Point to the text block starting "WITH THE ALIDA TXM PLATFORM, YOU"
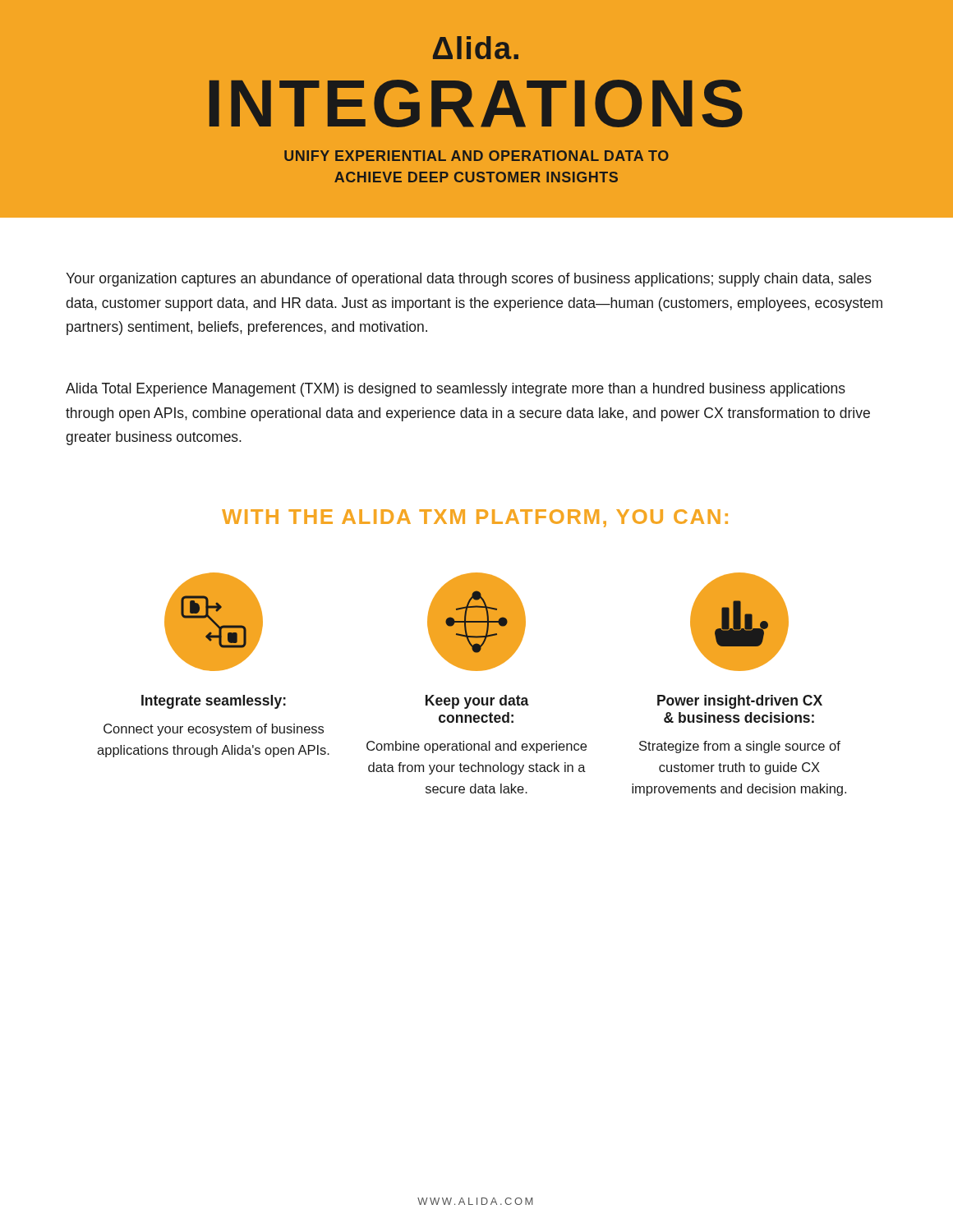 (x=476, y=516)
